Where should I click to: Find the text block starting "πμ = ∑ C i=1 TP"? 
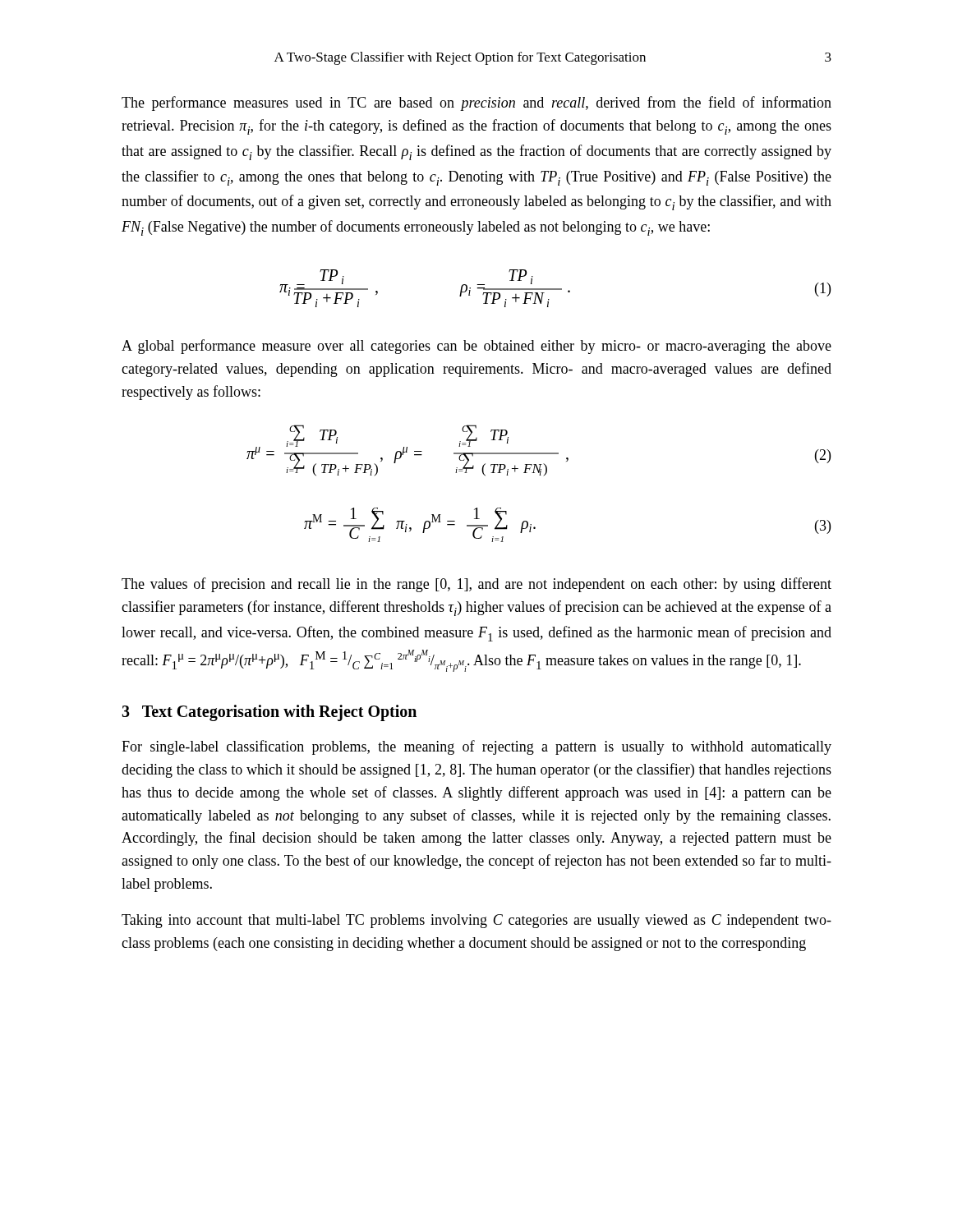click(539, 455)
